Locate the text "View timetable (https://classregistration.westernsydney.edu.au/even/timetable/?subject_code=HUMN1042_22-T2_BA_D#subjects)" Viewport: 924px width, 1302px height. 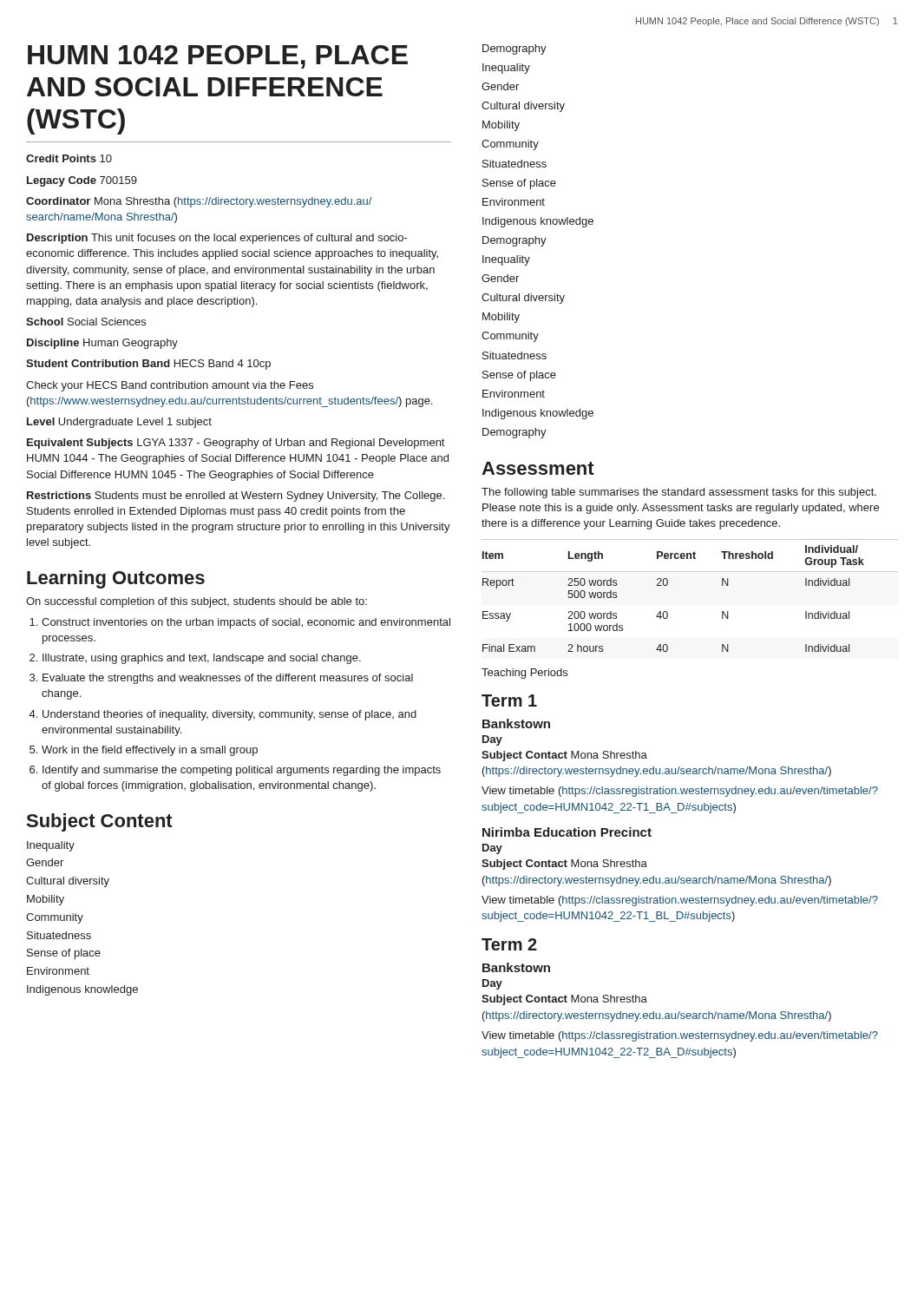click(680, 1043)
